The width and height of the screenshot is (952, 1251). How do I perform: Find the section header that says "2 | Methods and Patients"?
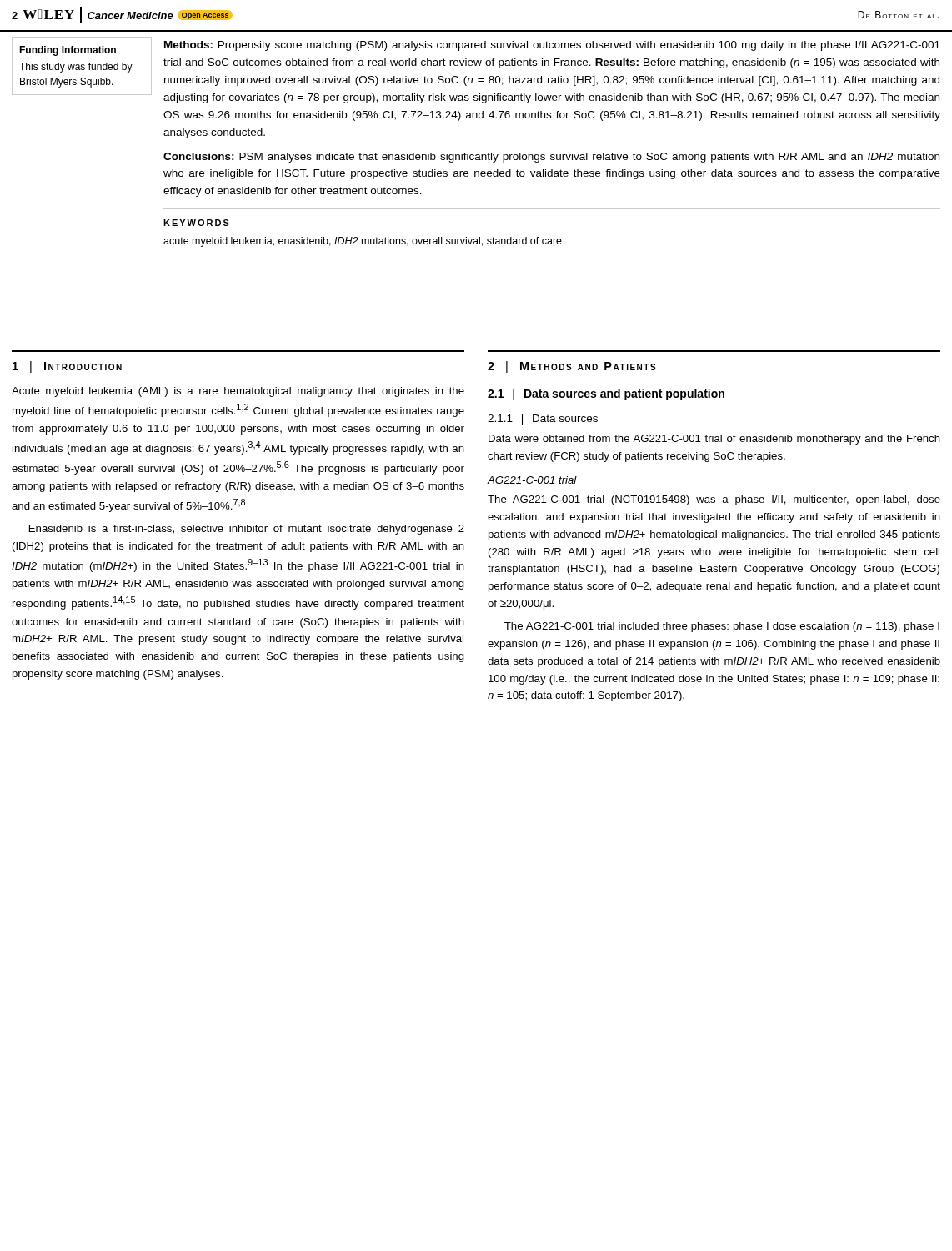[x=572, y=366]
